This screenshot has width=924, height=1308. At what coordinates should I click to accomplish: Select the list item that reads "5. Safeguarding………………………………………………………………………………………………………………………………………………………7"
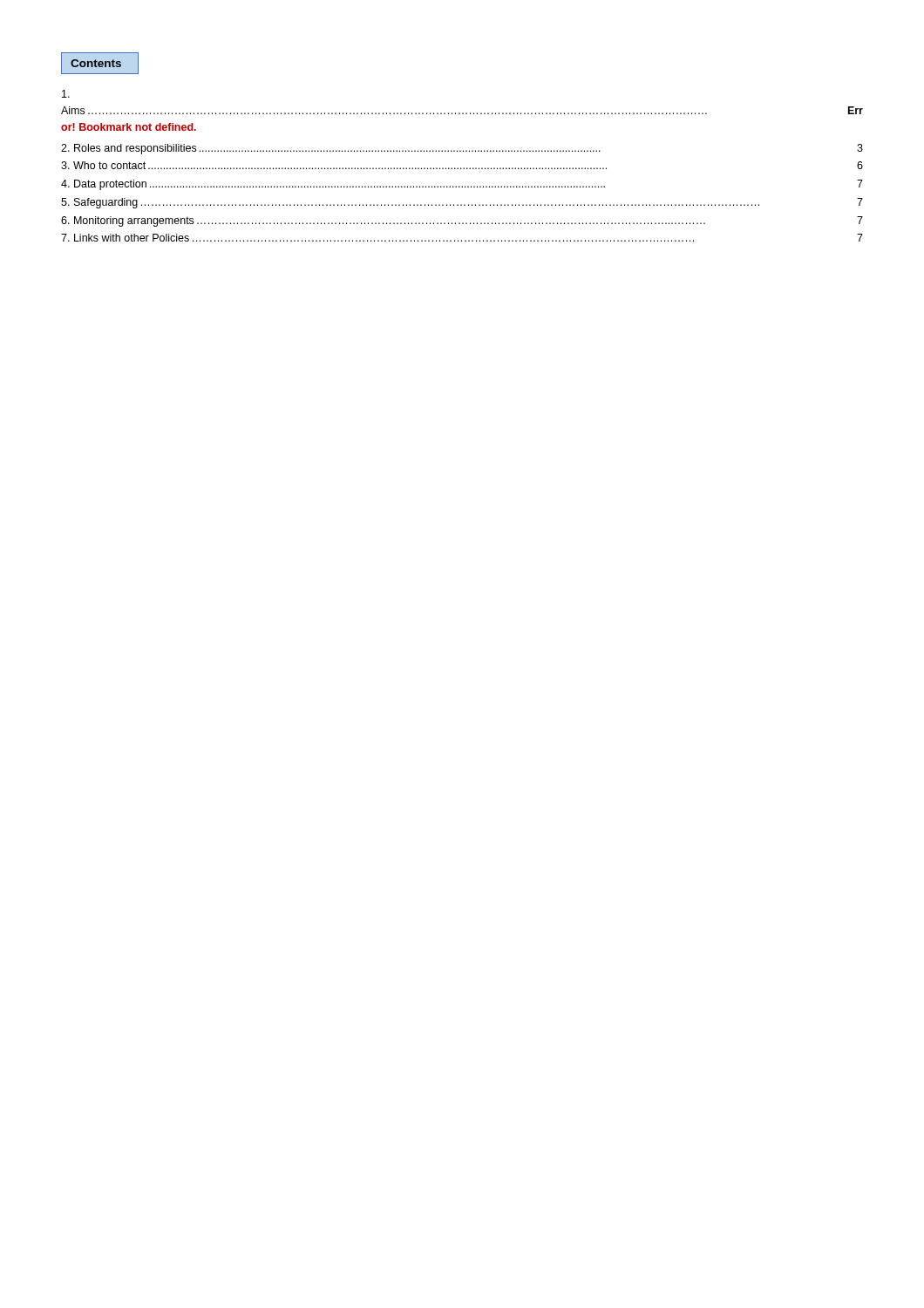coord(462,202)
